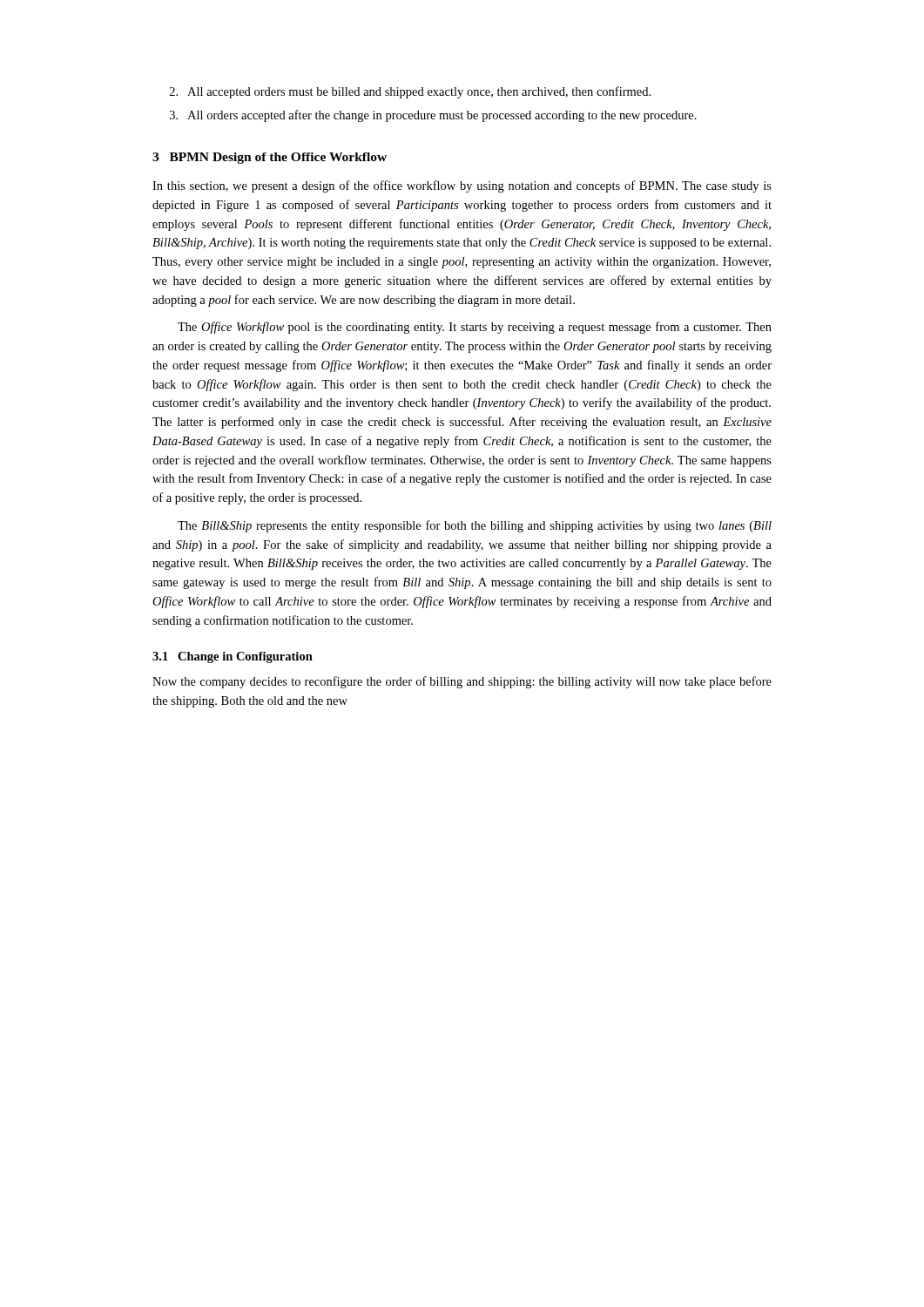Point to the section header beginning "3 BPMN Design"

pyautogui.click(x=270, y=156)
